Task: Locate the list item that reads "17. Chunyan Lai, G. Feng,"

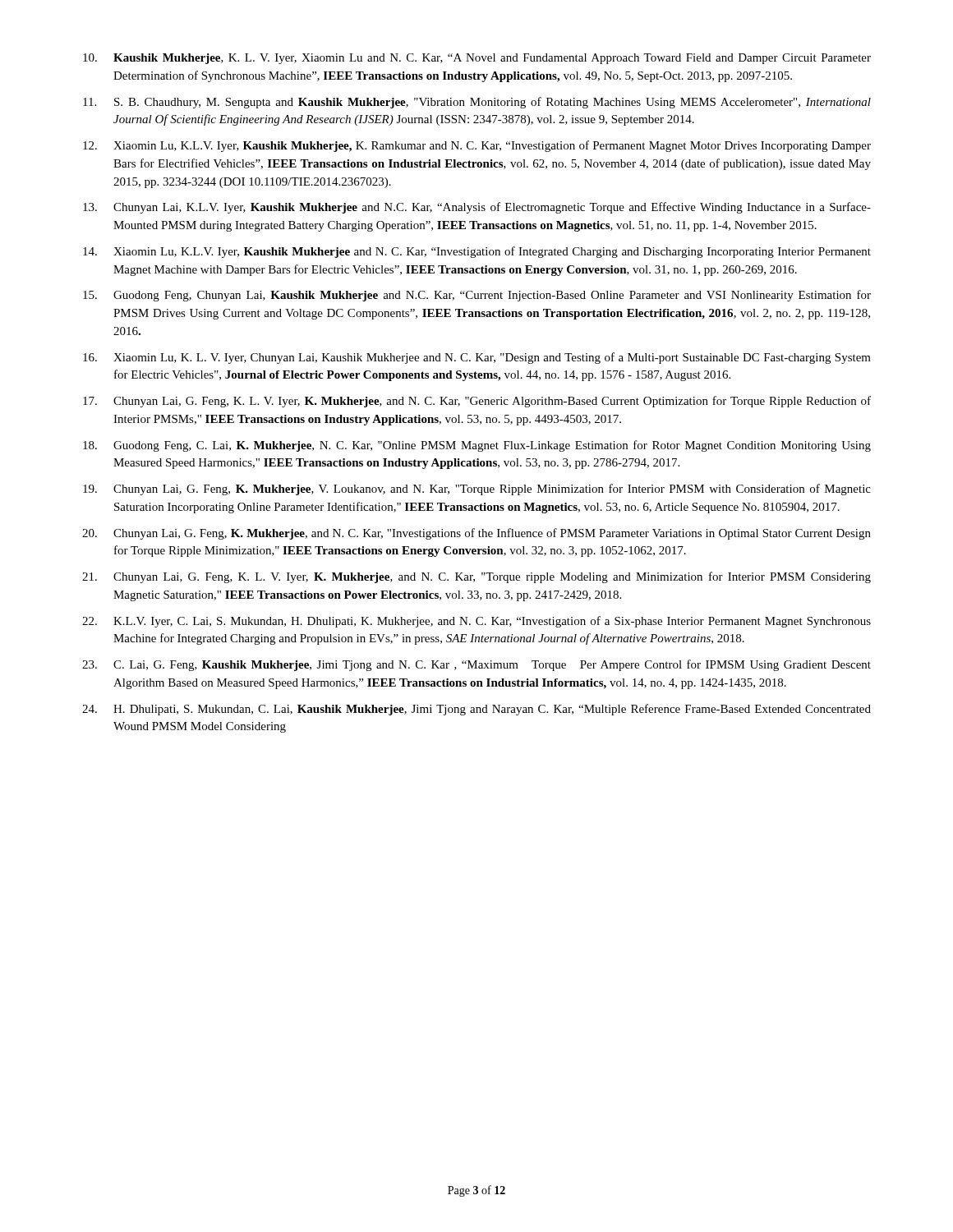Action: pos(476,411)
